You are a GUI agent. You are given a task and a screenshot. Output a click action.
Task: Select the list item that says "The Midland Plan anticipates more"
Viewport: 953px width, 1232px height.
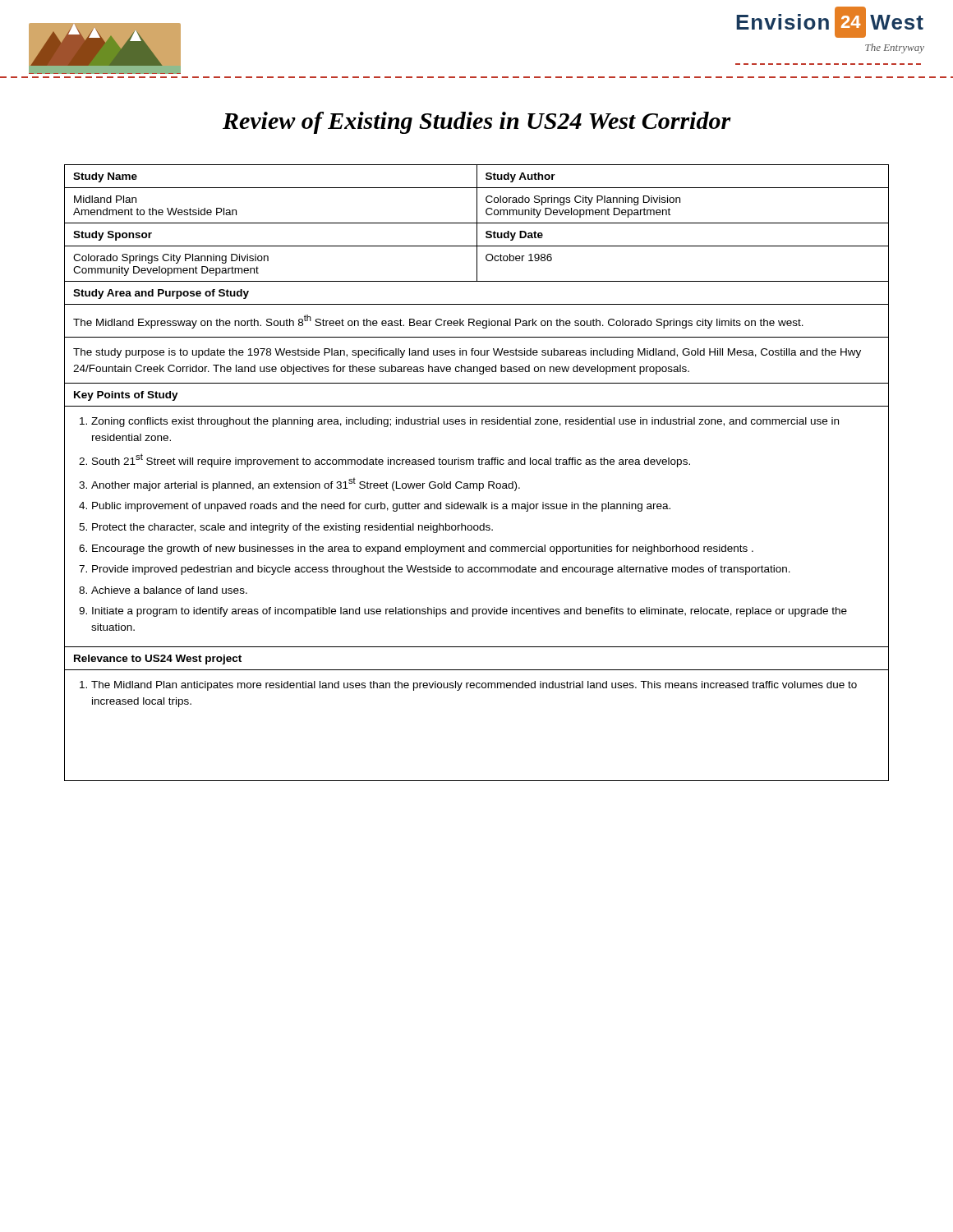pyautogui.click(x=474, y=693)
